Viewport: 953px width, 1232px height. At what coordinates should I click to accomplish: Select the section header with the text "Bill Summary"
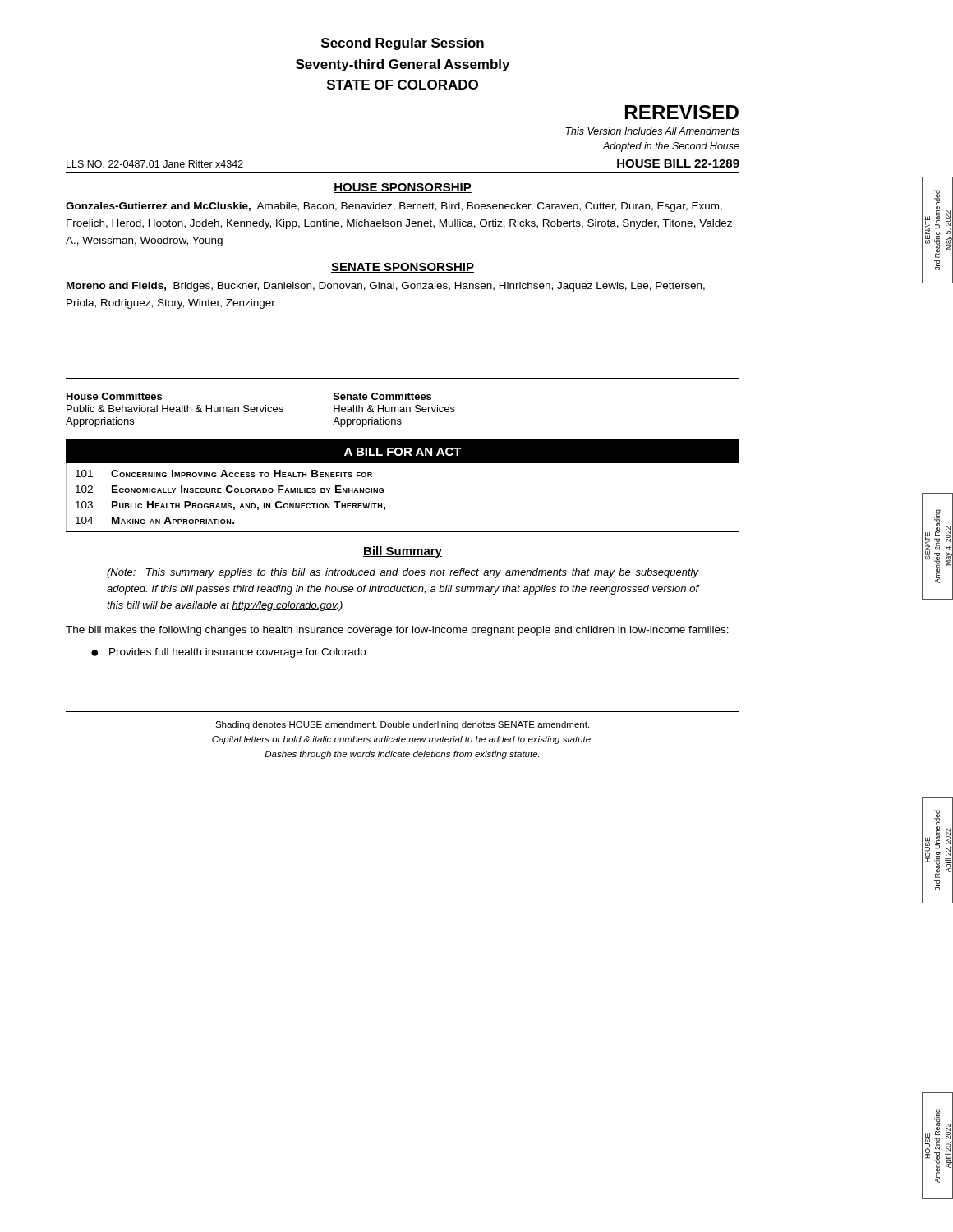tap(403, 550)
